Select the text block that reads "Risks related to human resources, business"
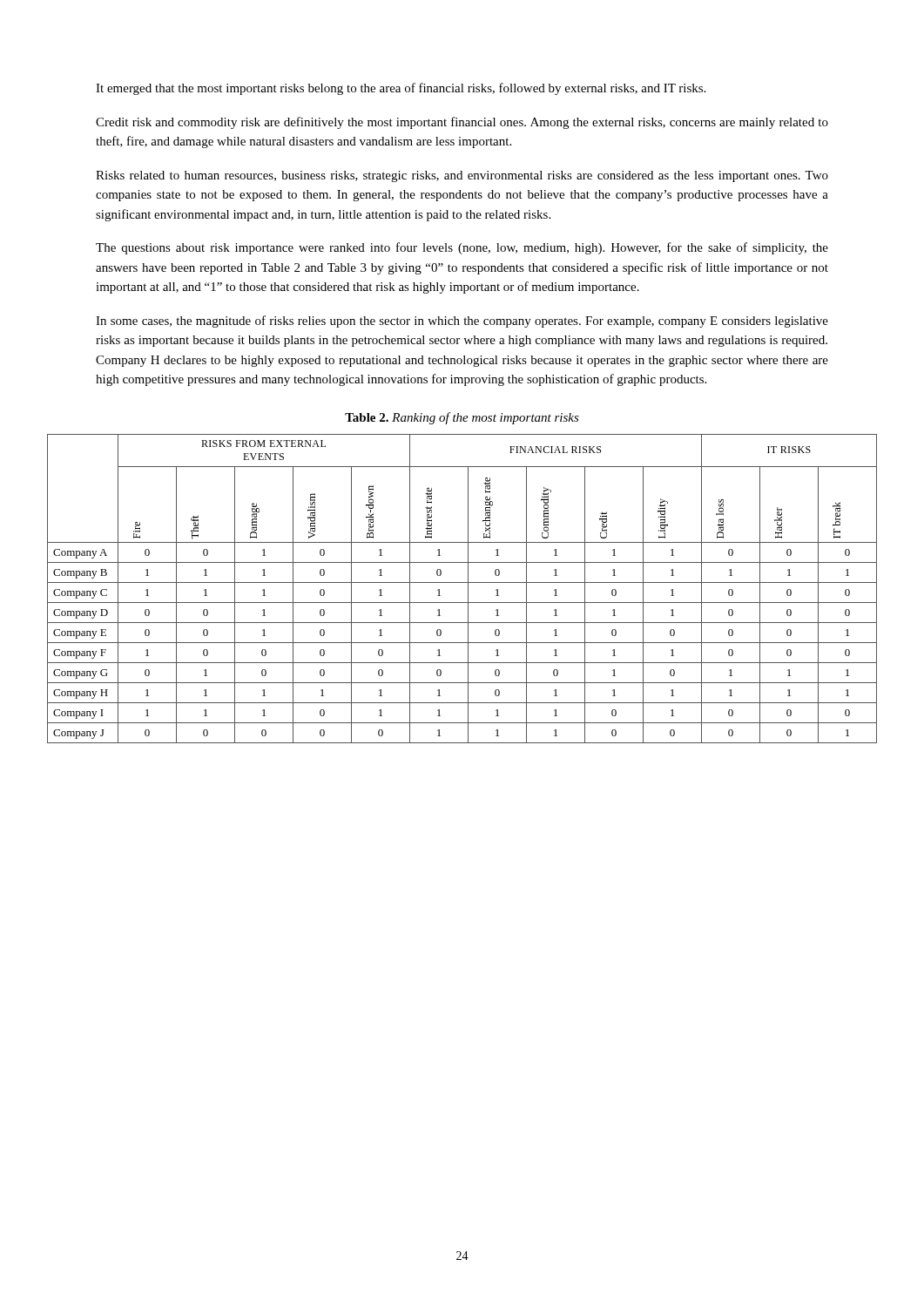Image resolution: width=924 pixels, height=1307 pixels. point(462,194)
